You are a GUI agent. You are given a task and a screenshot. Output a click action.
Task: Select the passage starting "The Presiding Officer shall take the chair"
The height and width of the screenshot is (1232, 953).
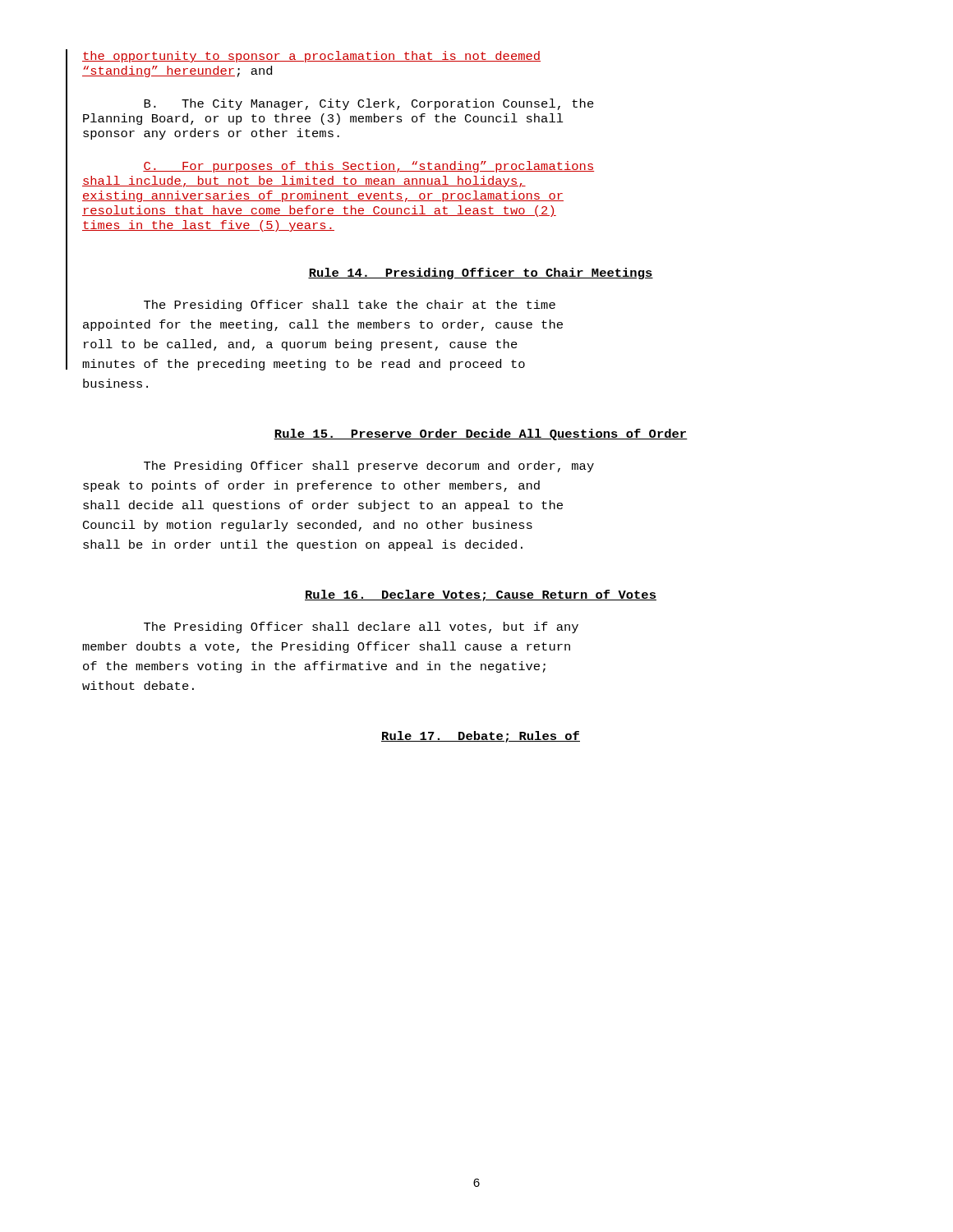tap(323, 345)
